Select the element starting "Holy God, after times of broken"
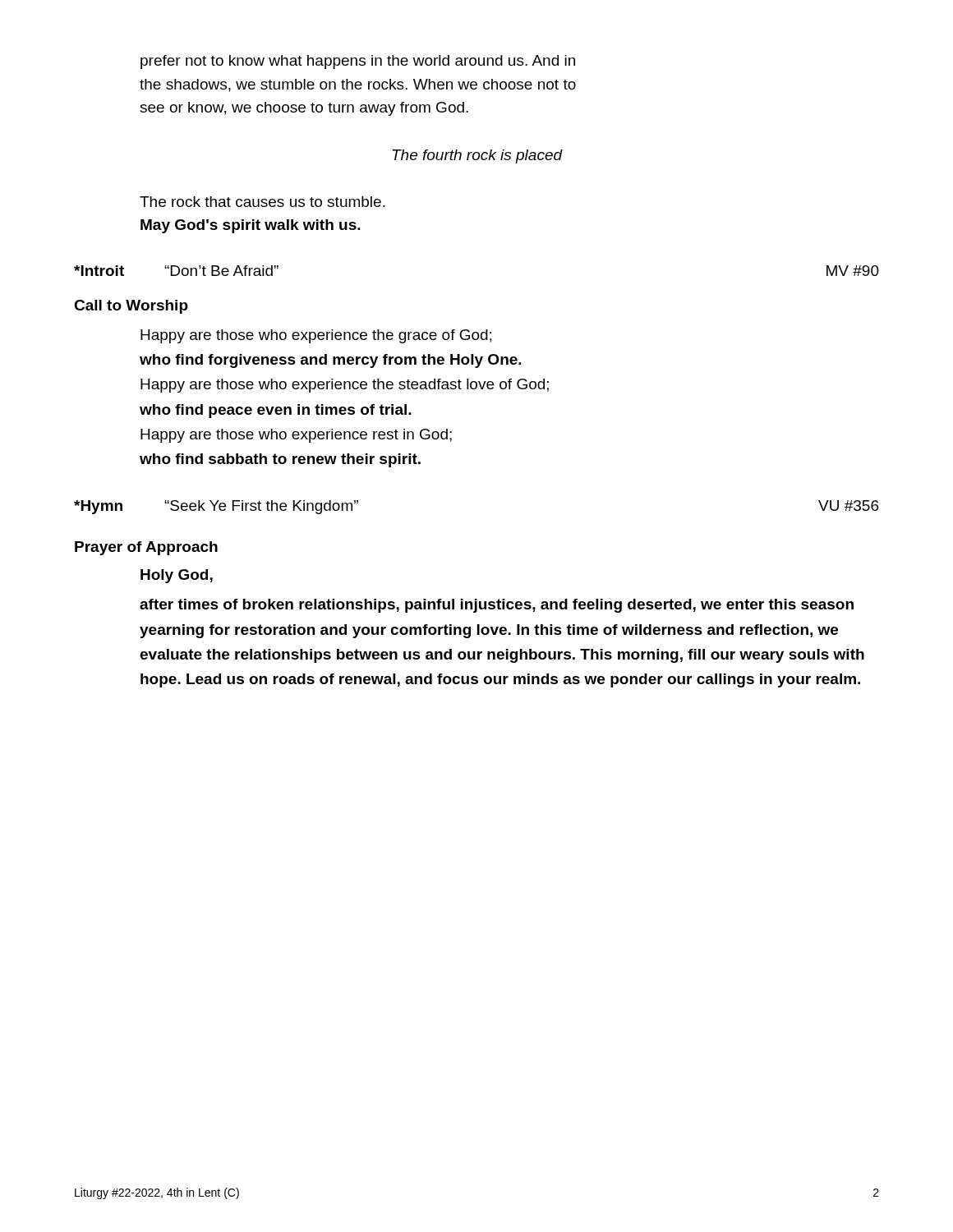This screenshot has width=953, height=1232. click(x=509, y=627)
